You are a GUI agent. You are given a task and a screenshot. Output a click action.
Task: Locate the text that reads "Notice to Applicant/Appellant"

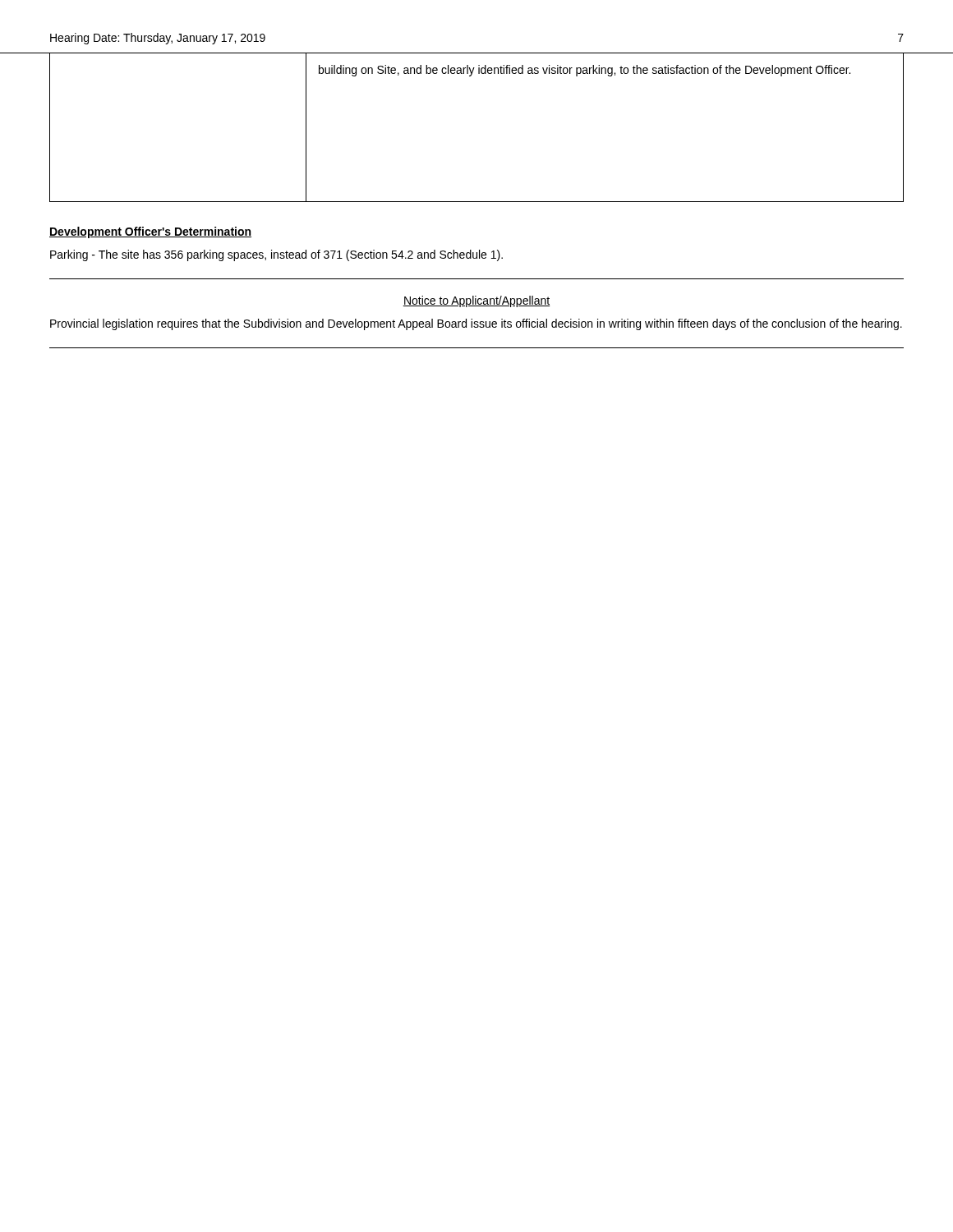(x=476, y=301)
